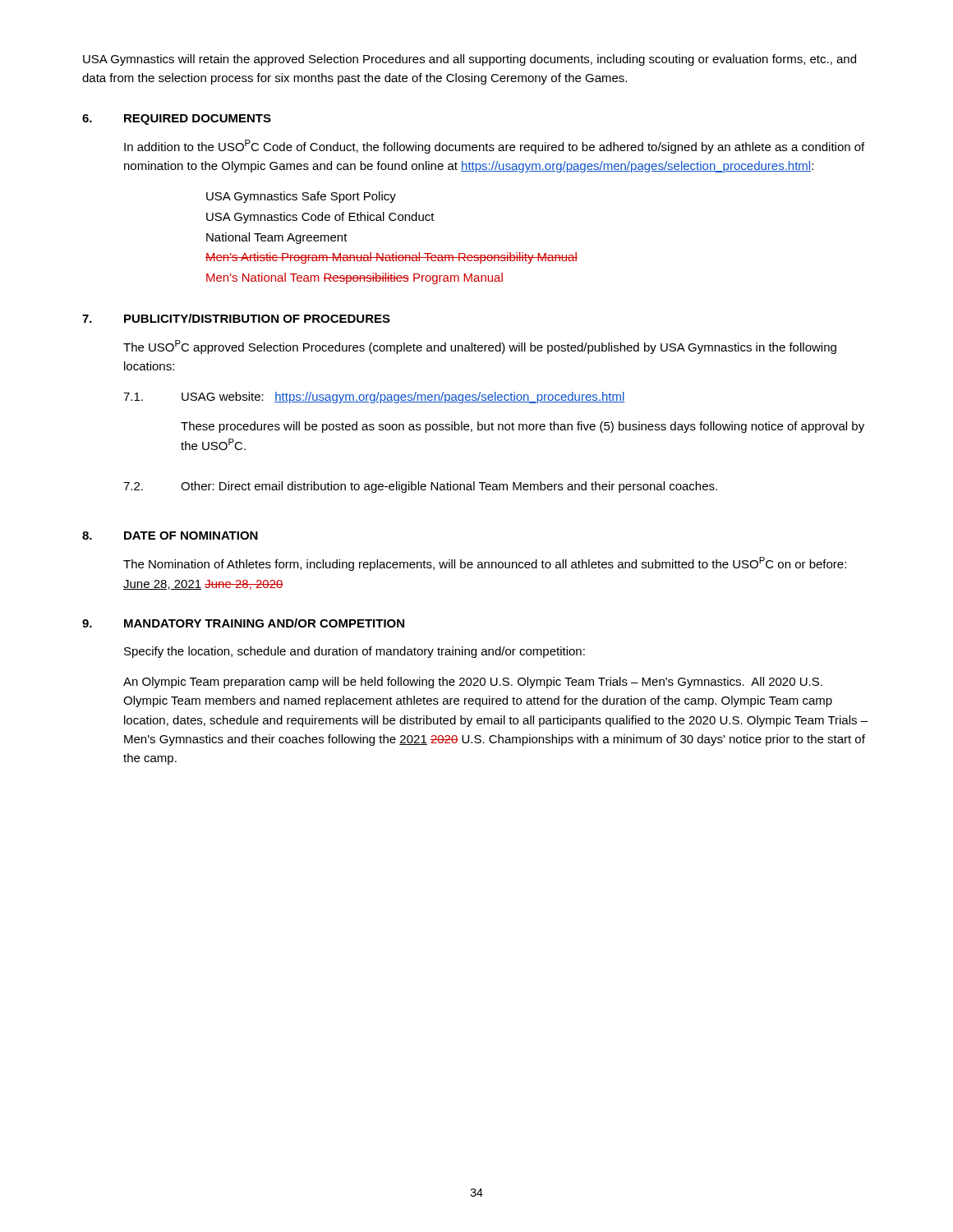Image resolution: width=953 pixels, height=1232 pixels.
Task: Locate the block of text that opens with "The USOPC approved Selection Procedures (complete and"
Action: (x=480, y=356)
